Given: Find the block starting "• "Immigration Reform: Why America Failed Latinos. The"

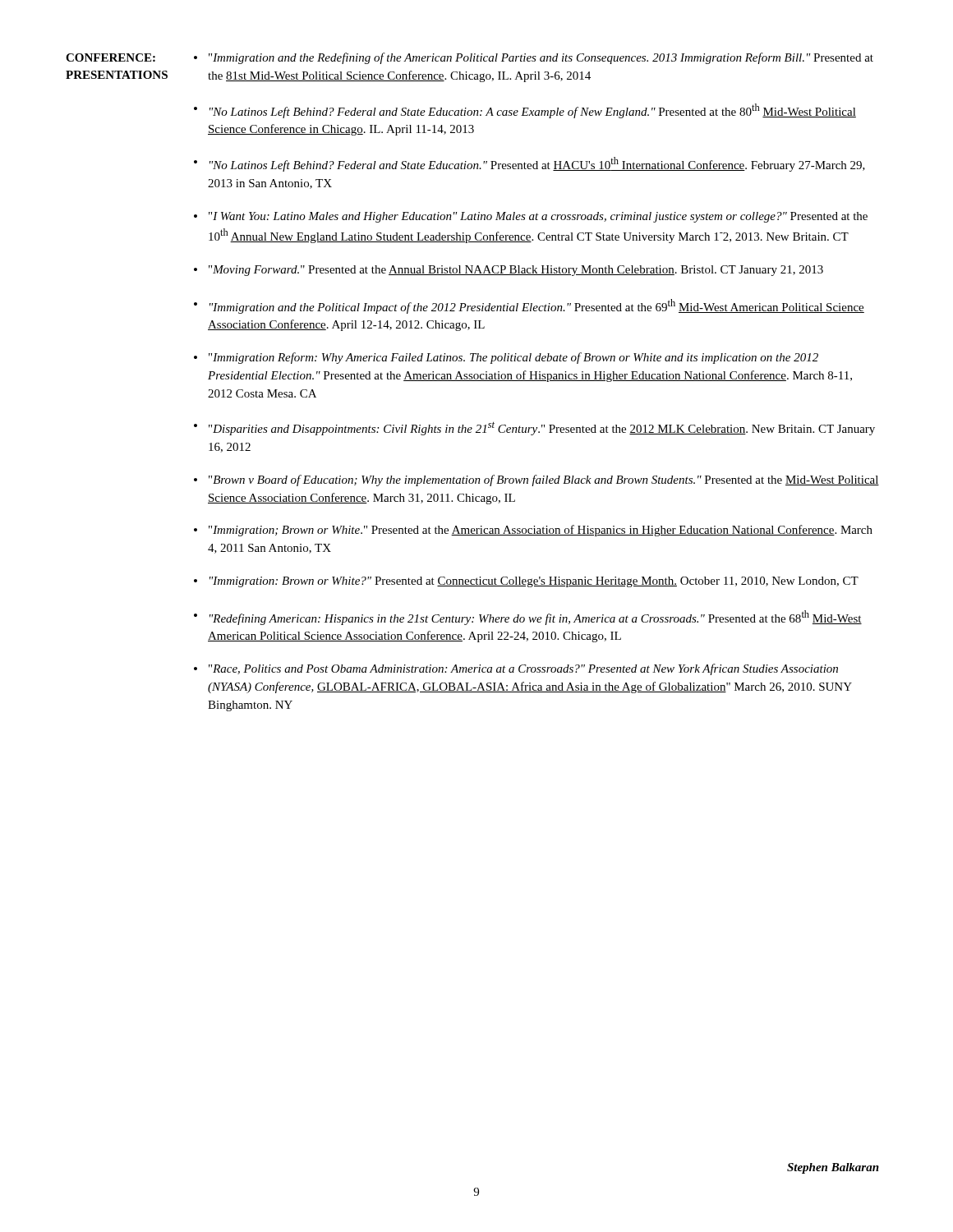Looking at the screenshot, I should 536,376.
